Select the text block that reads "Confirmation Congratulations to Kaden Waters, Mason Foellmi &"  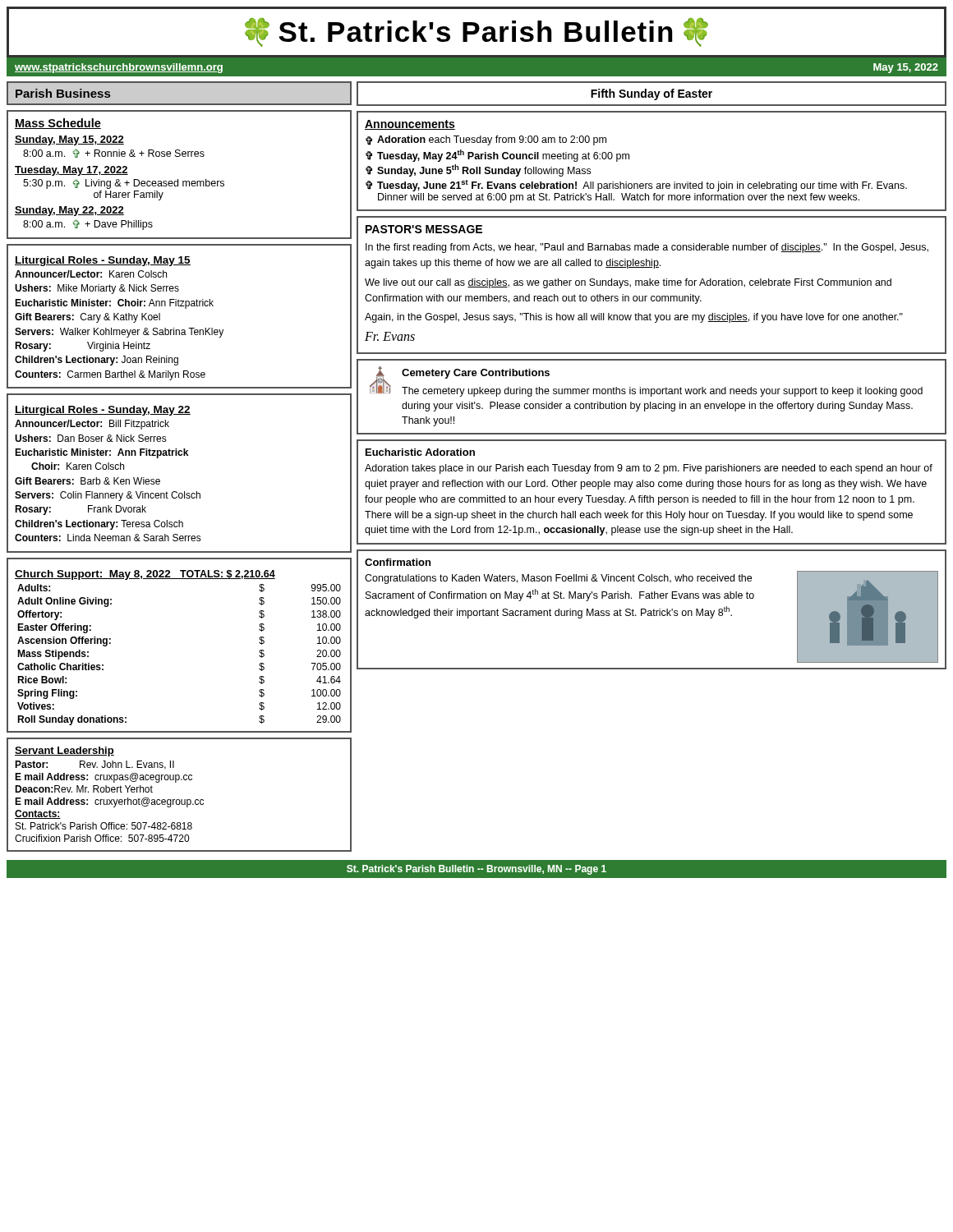[x=652, y=610]
